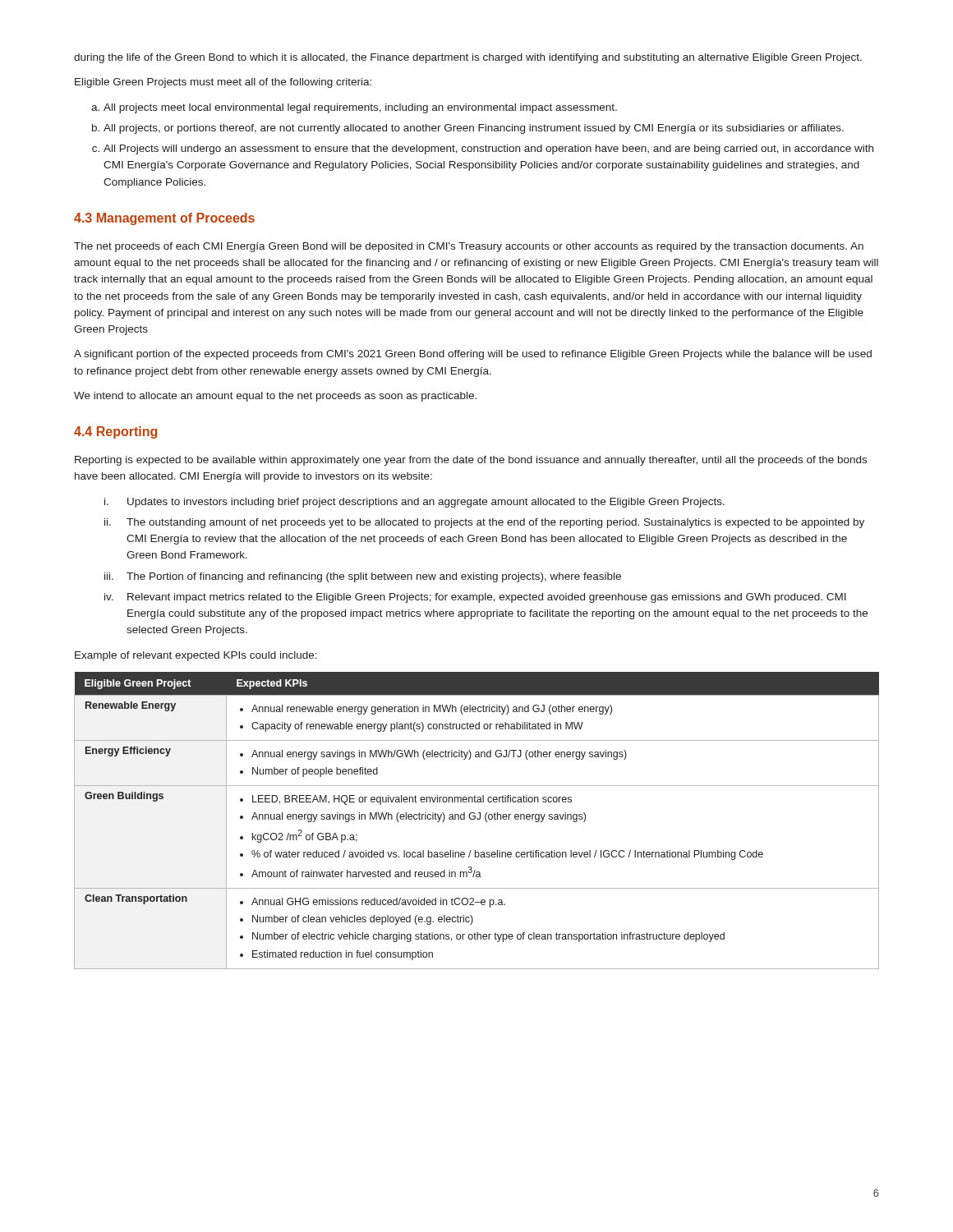Screen dimensions: 1232x953
Task: Select the passage starting "during the life of the Green Bond"
Action: pos(476,70)
